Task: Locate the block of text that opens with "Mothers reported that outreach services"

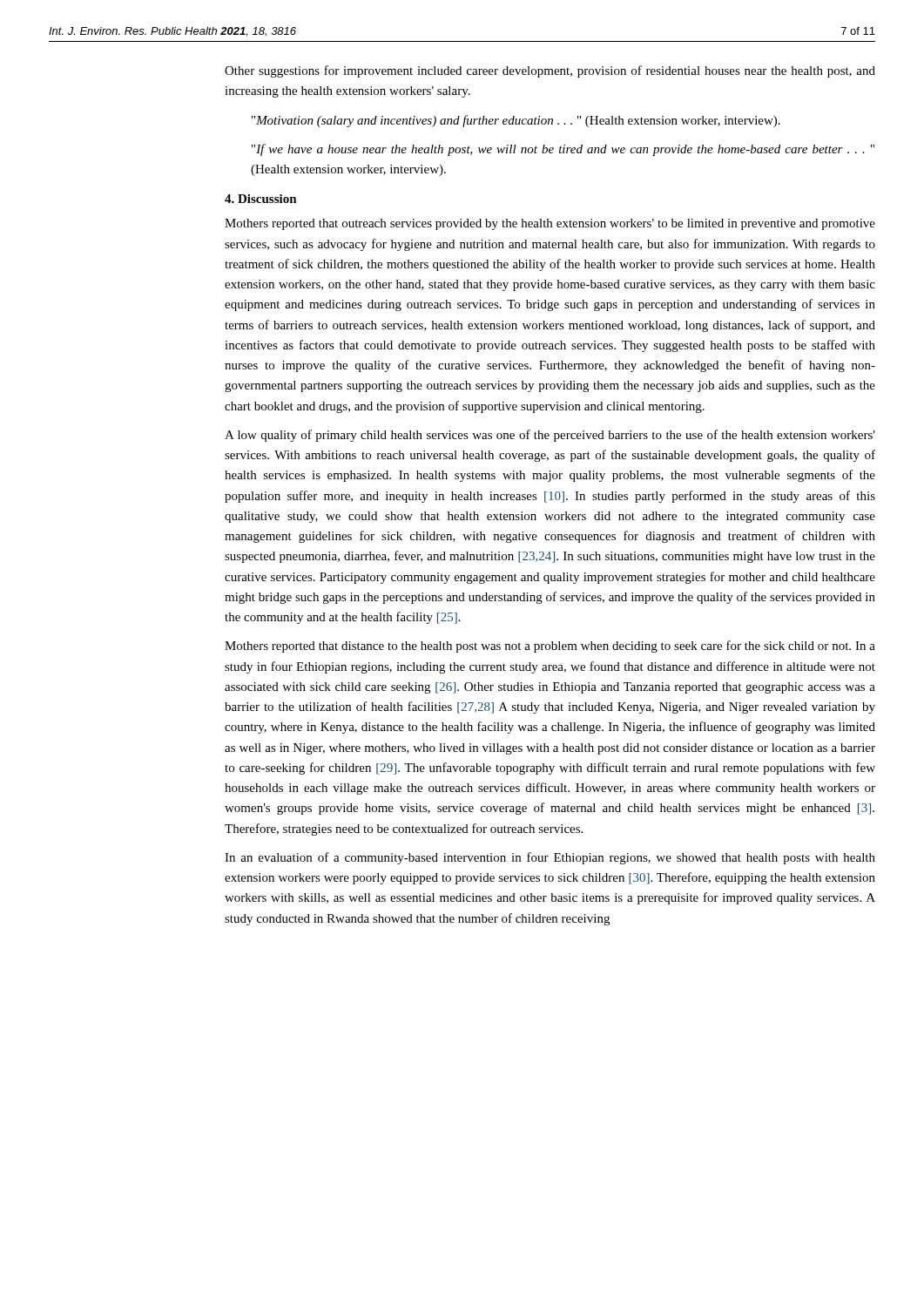Action: [x=550, y=314]
